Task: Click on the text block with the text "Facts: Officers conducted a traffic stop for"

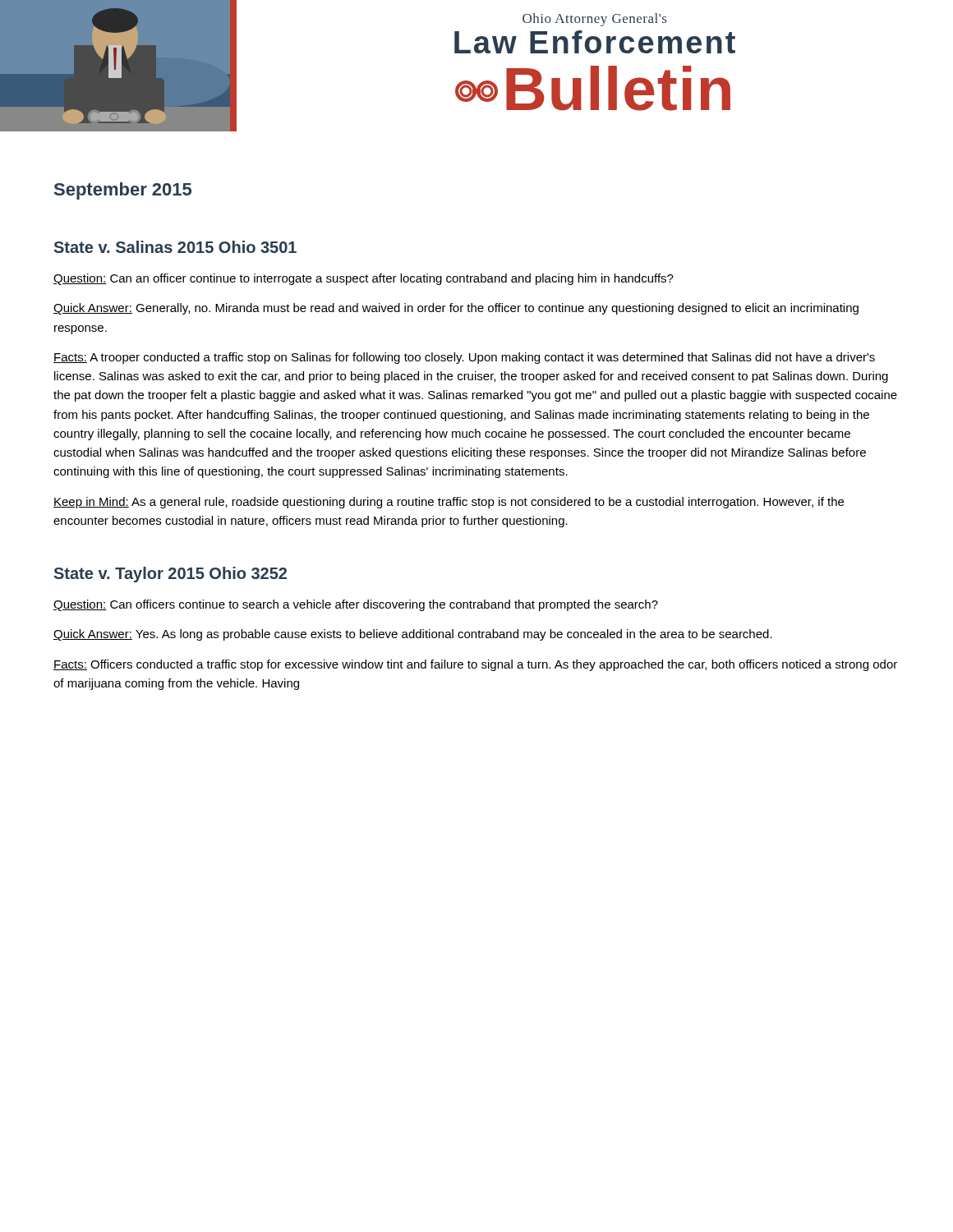Action: tap(475, 673)
